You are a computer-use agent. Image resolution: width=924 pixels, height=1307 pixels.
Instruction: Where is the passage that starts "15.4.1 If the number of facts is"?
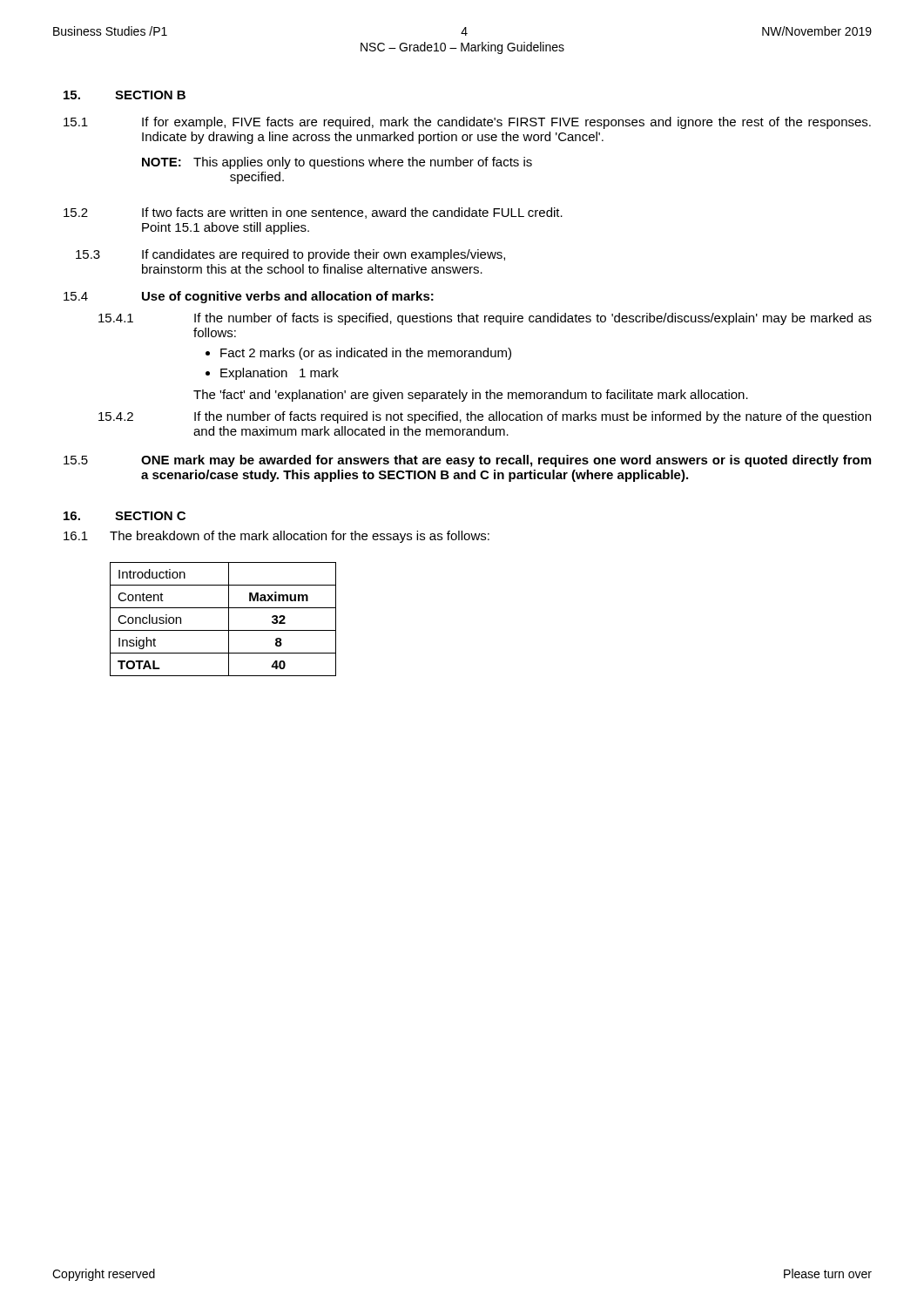point(485,356)
